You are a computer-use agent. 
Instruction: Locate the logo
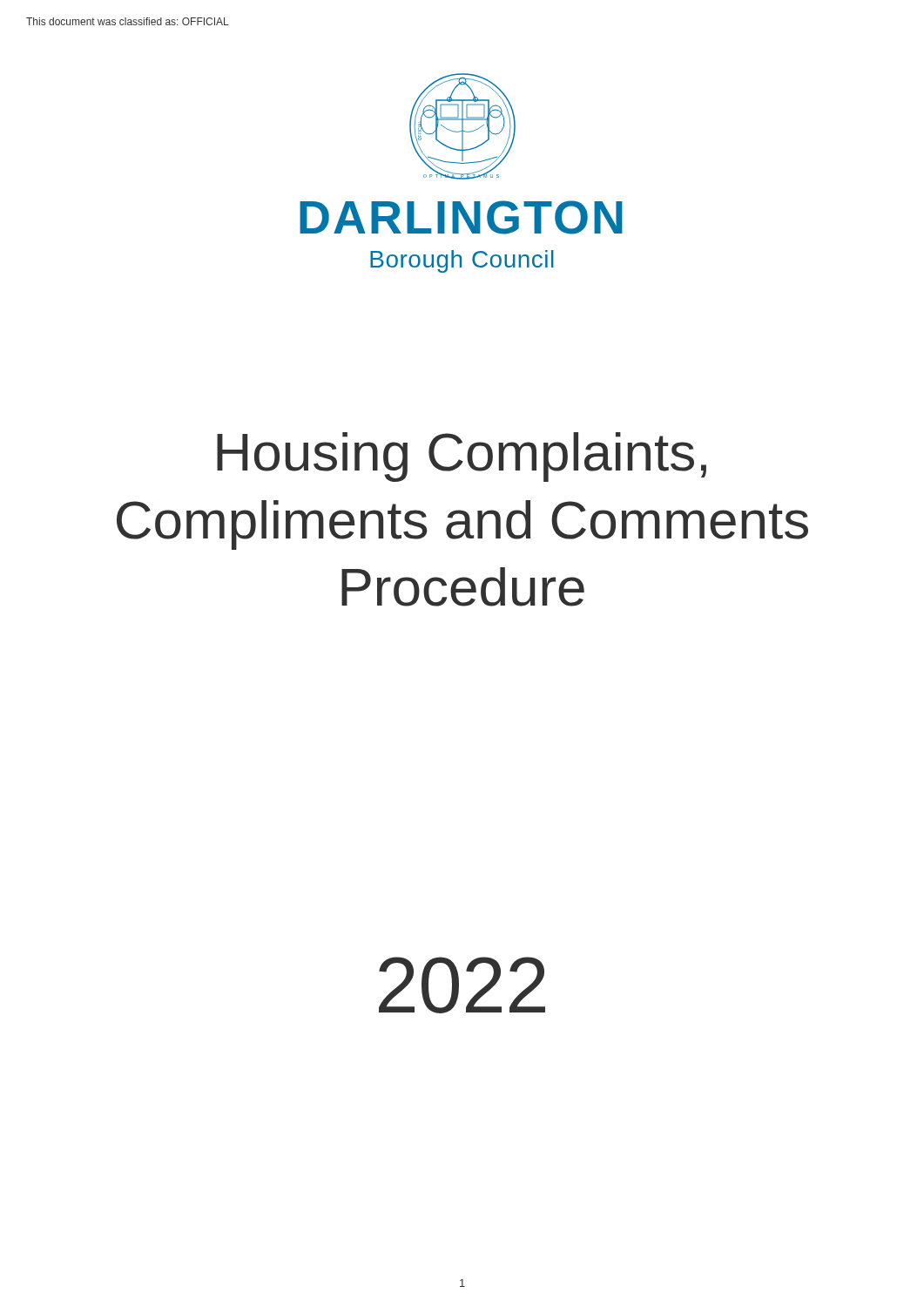462,172
